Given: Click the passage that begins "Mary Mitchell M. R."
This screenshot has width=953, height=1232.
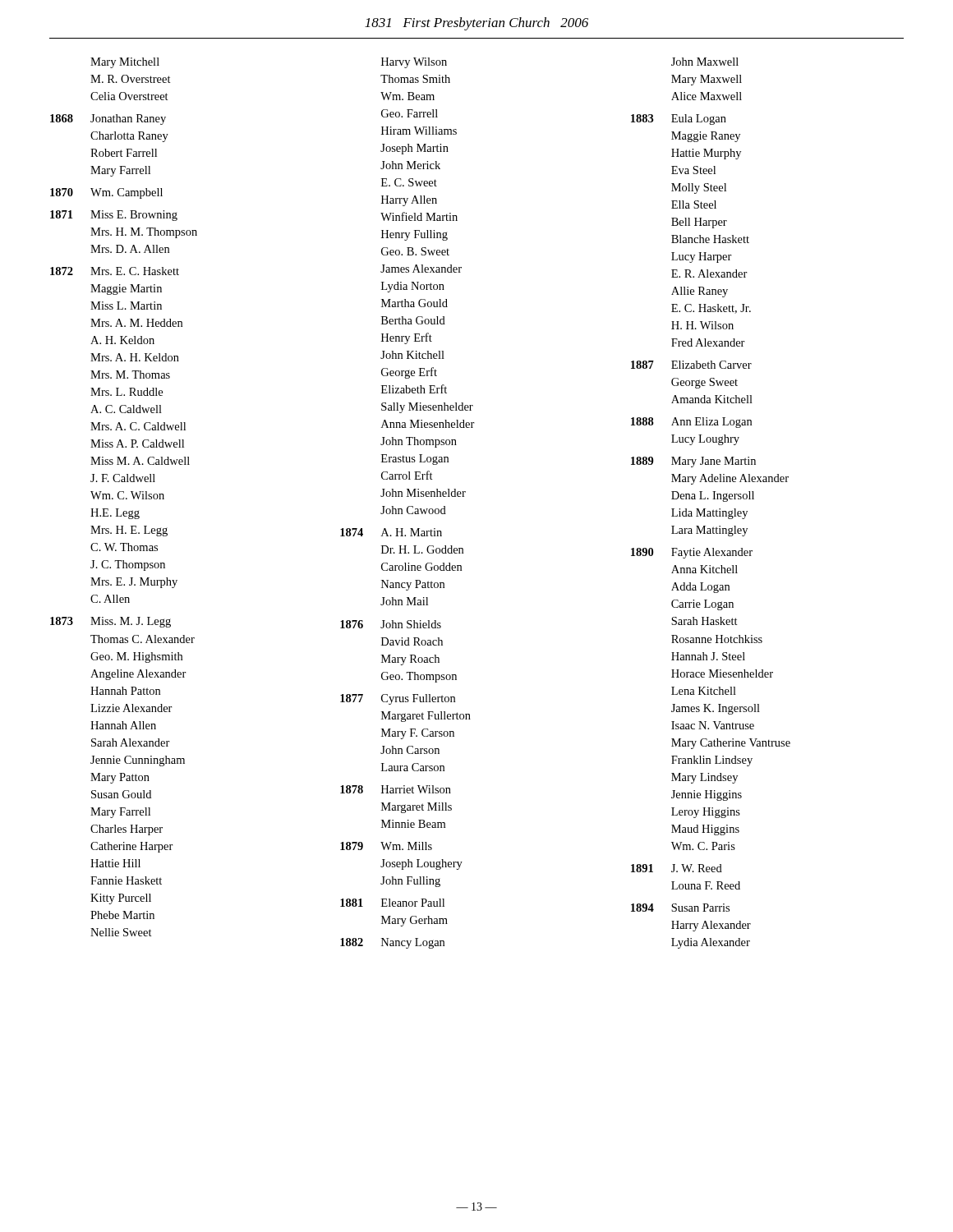Looking at the screenshot, I should point(125,63).
